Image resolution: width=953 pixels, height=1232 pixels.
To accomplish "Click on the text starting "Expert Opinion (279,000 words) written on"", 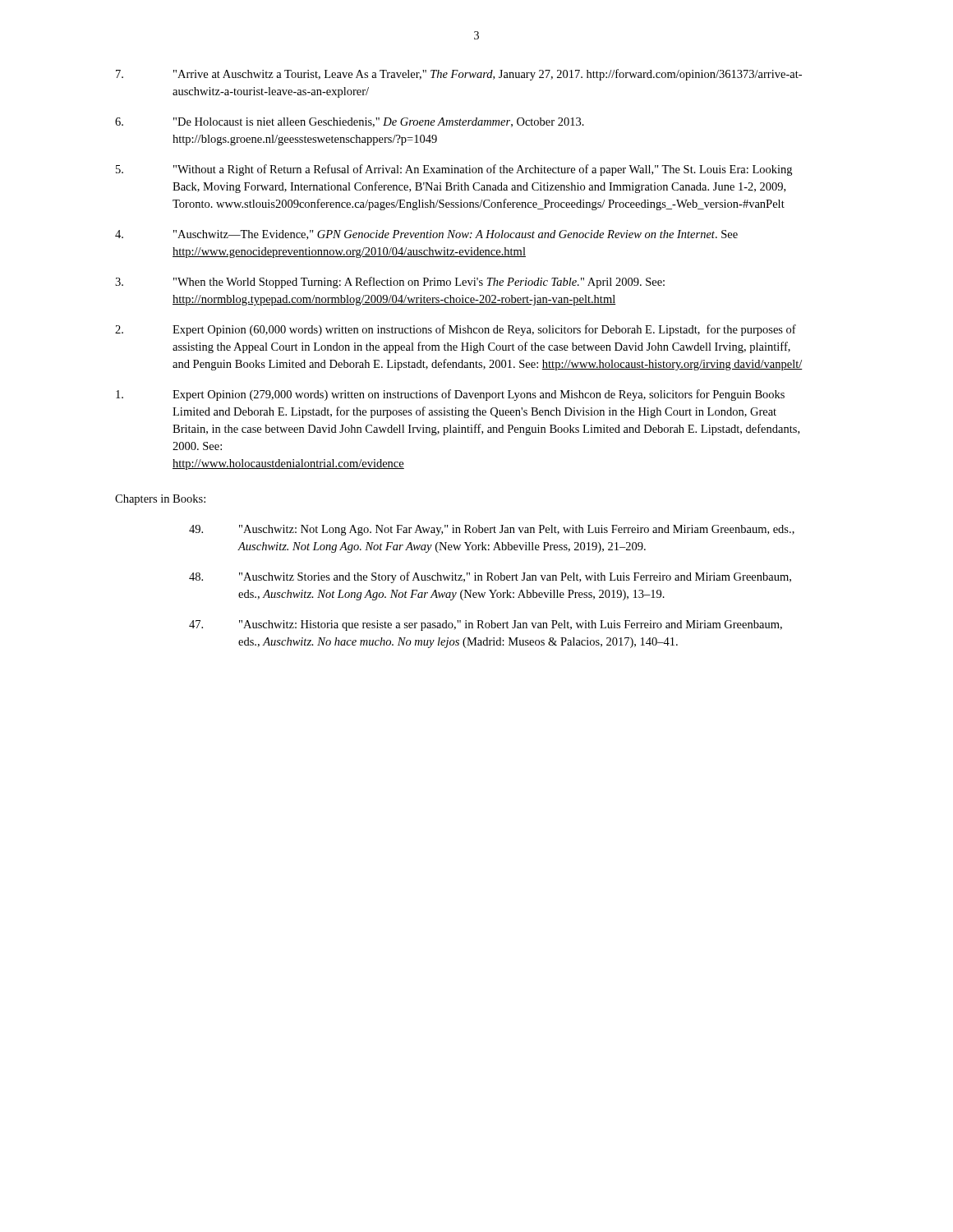I will tap(460, 429).
